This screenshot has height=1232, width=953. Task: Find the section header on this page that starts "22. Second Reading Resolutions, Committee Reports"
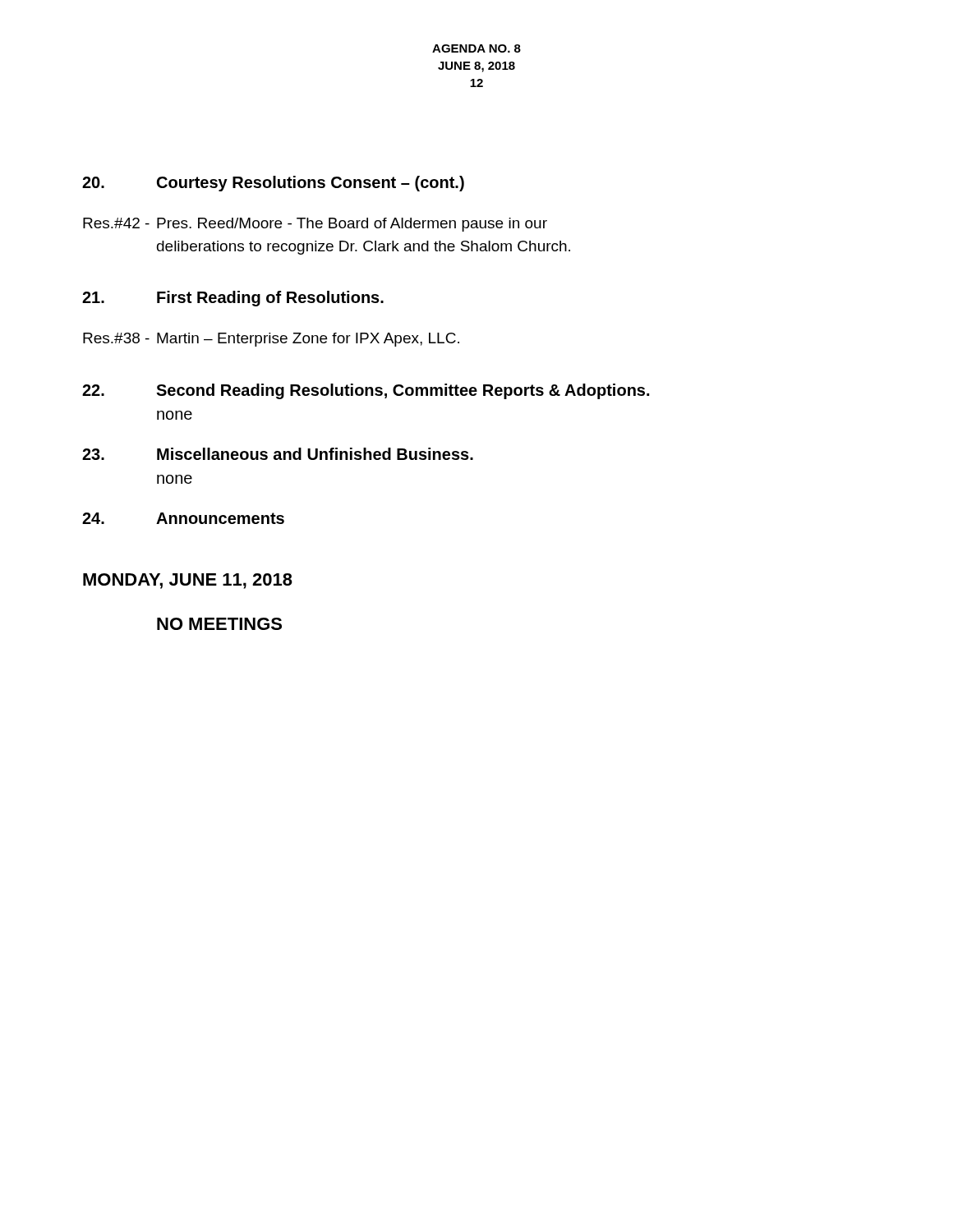pyautogui.click(x=476, y=402)
